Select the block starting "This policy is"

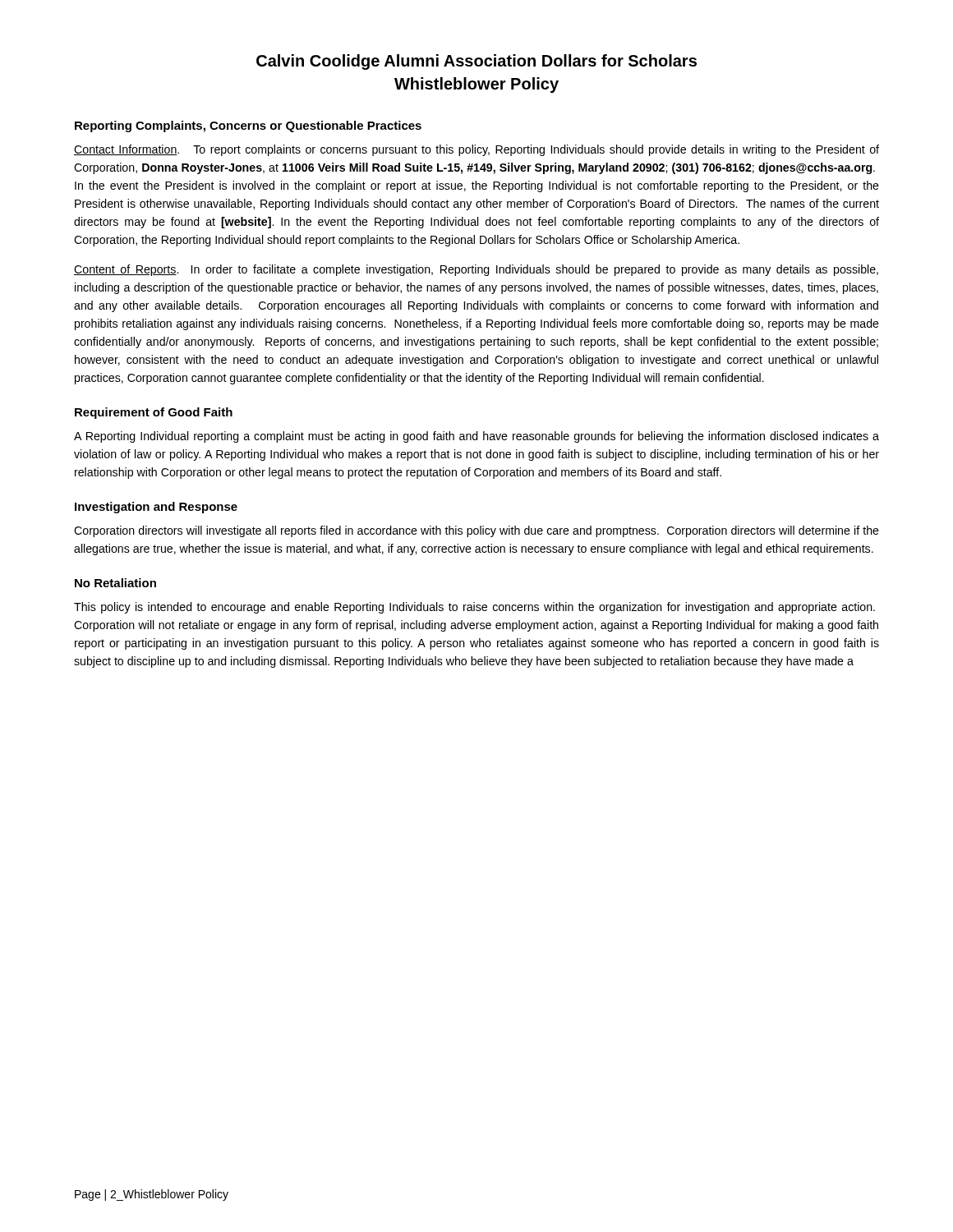[x=476, y=634]
